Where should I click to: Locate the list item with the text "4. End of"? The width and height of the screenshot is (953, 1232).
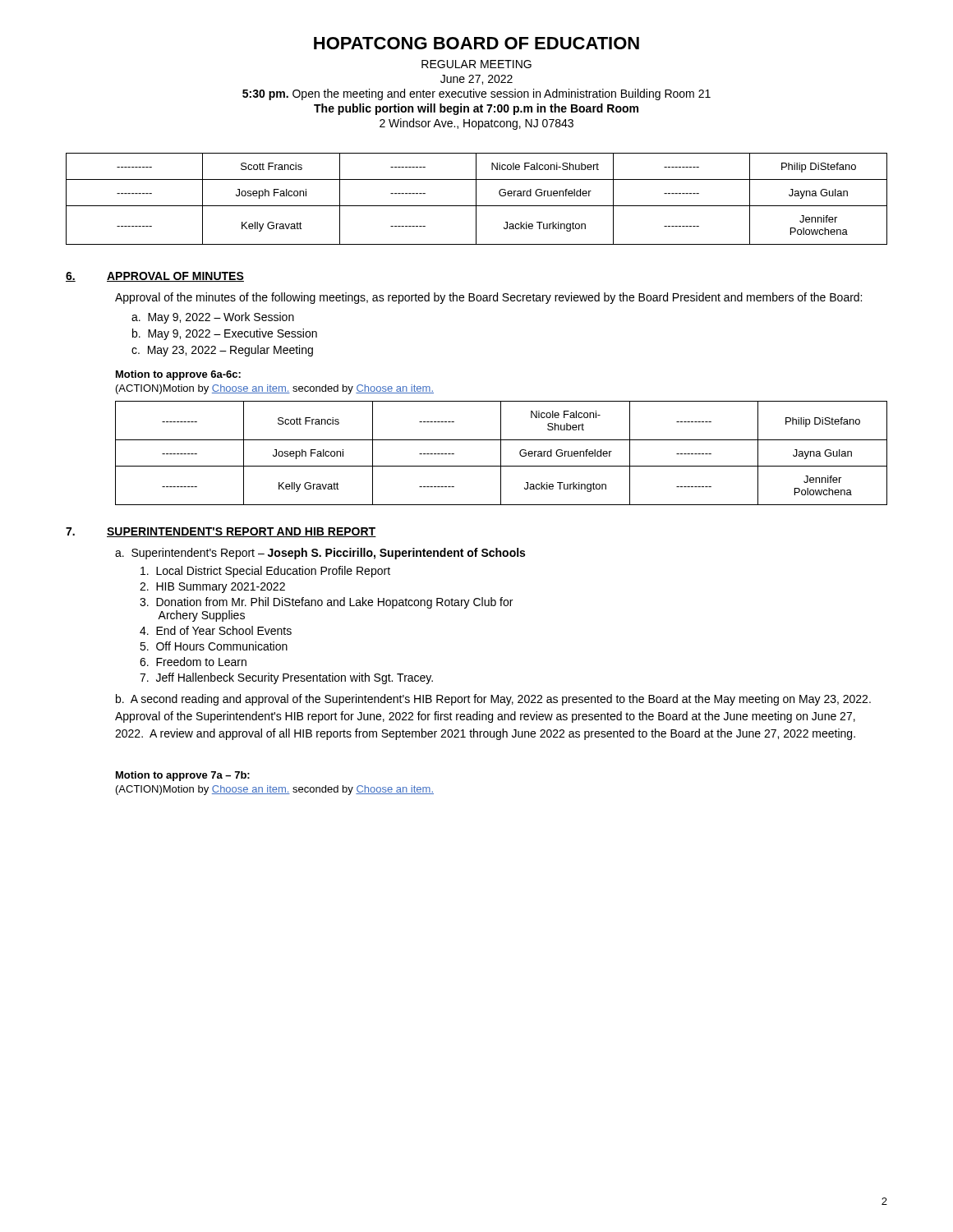[216, 631]
